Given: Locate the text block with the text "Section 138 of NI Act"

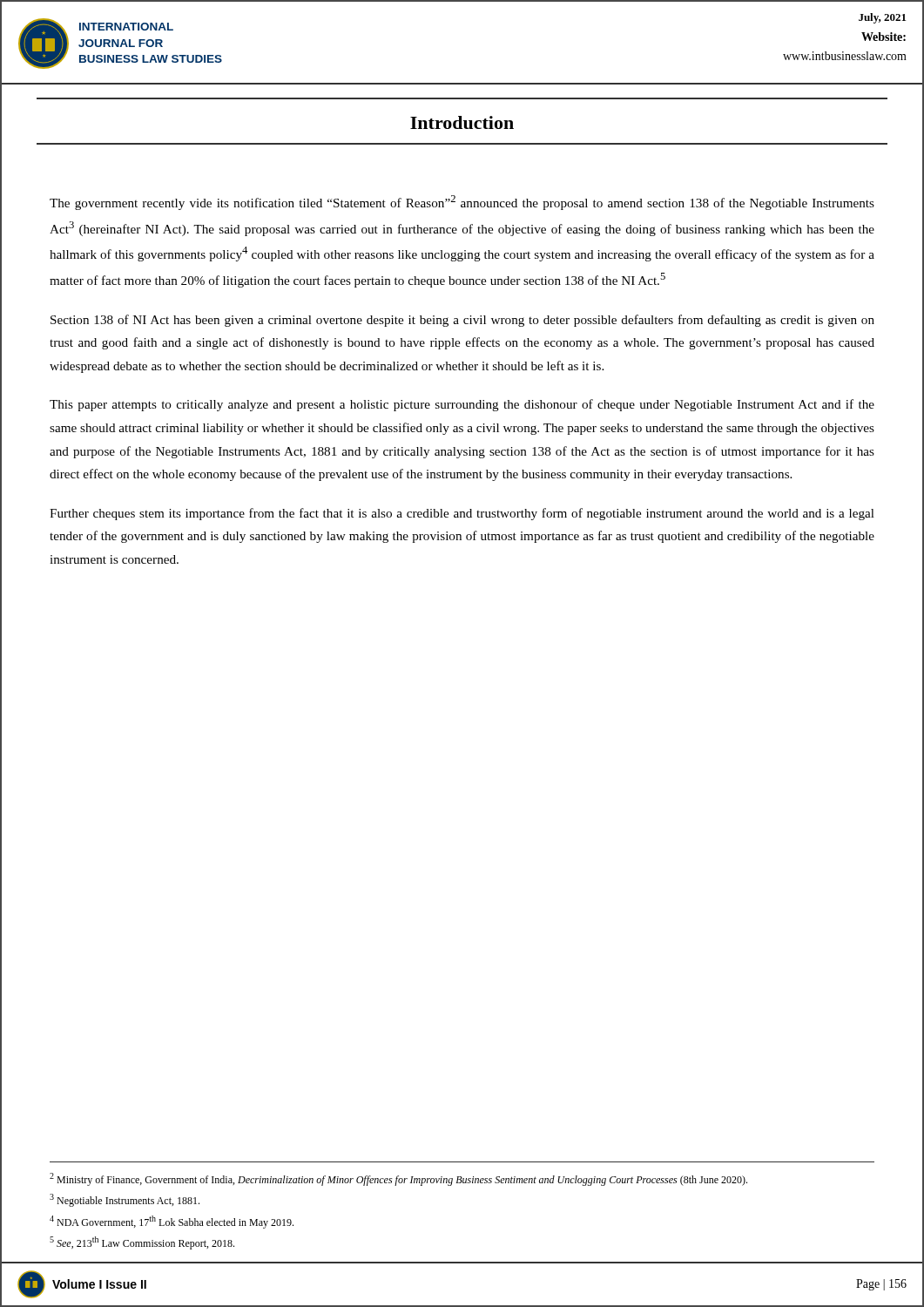Looking at the screenshot, I should pos(462,343).
